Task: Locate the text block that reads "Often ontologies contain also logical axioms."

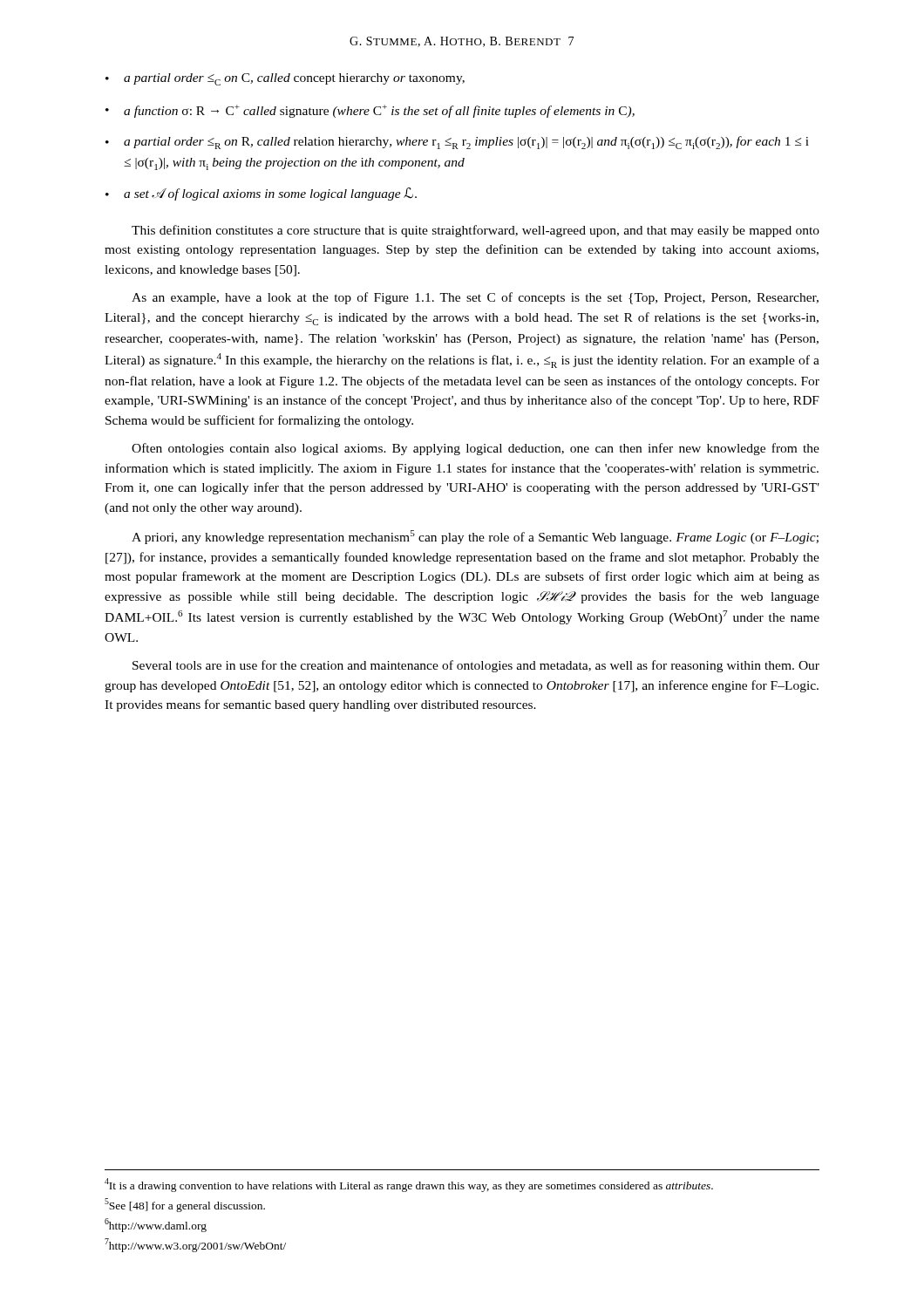Action: pyautogui.click(x=462, y=477)
